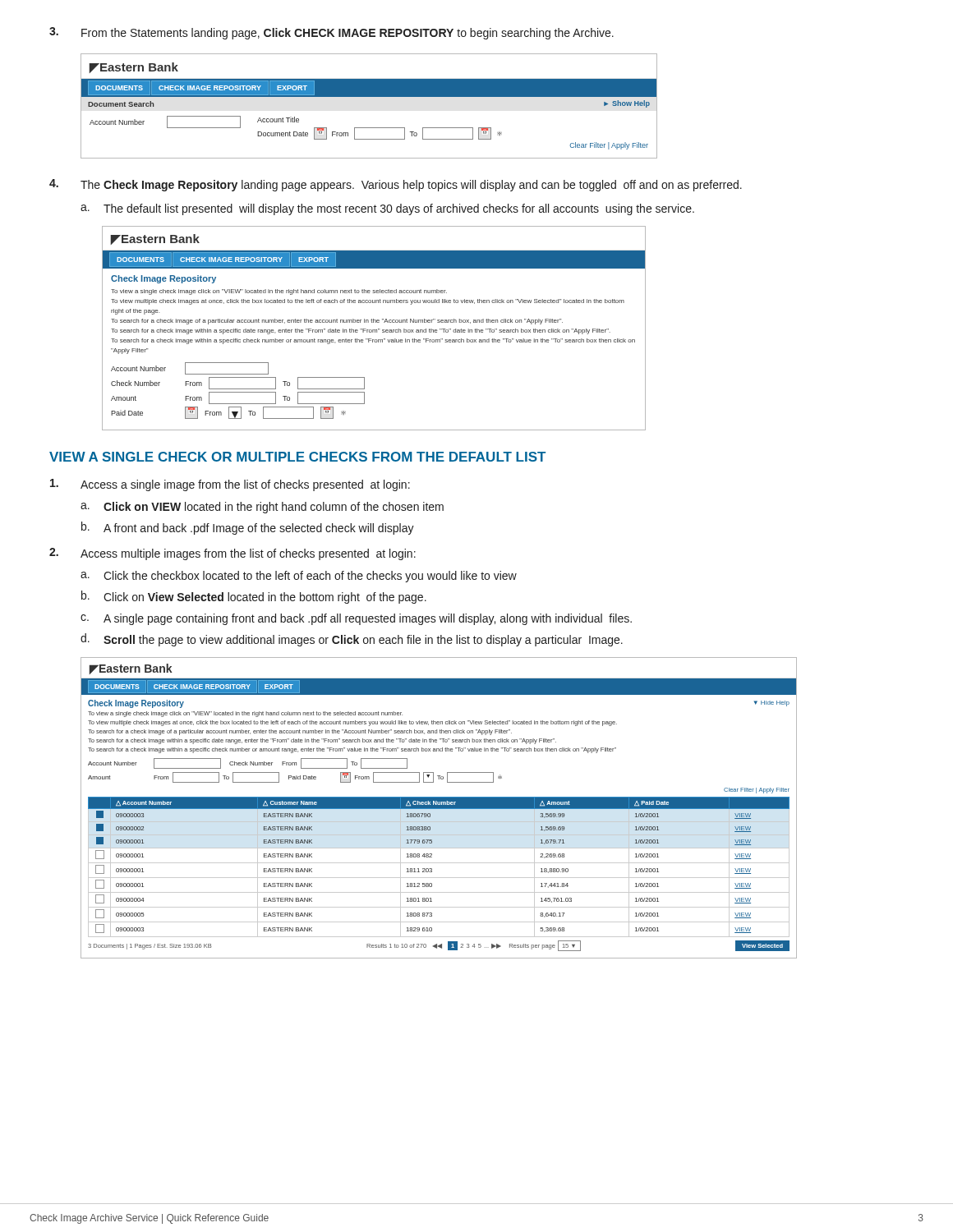Locate the list item that reads "c. A single"

point(492,619)
